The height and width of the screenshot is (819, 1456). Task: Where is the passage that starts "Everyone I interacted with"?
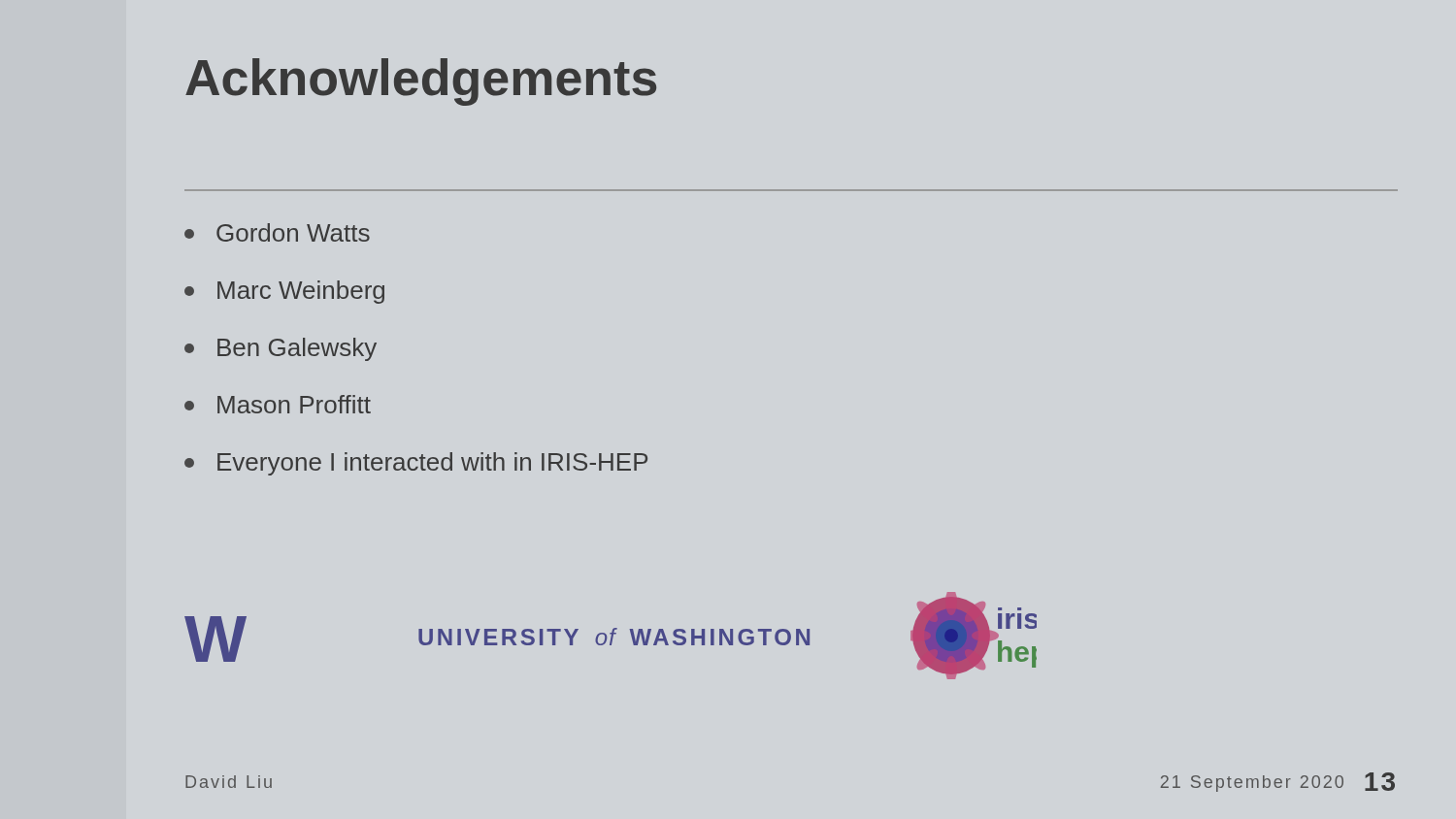tap(417, 462)
